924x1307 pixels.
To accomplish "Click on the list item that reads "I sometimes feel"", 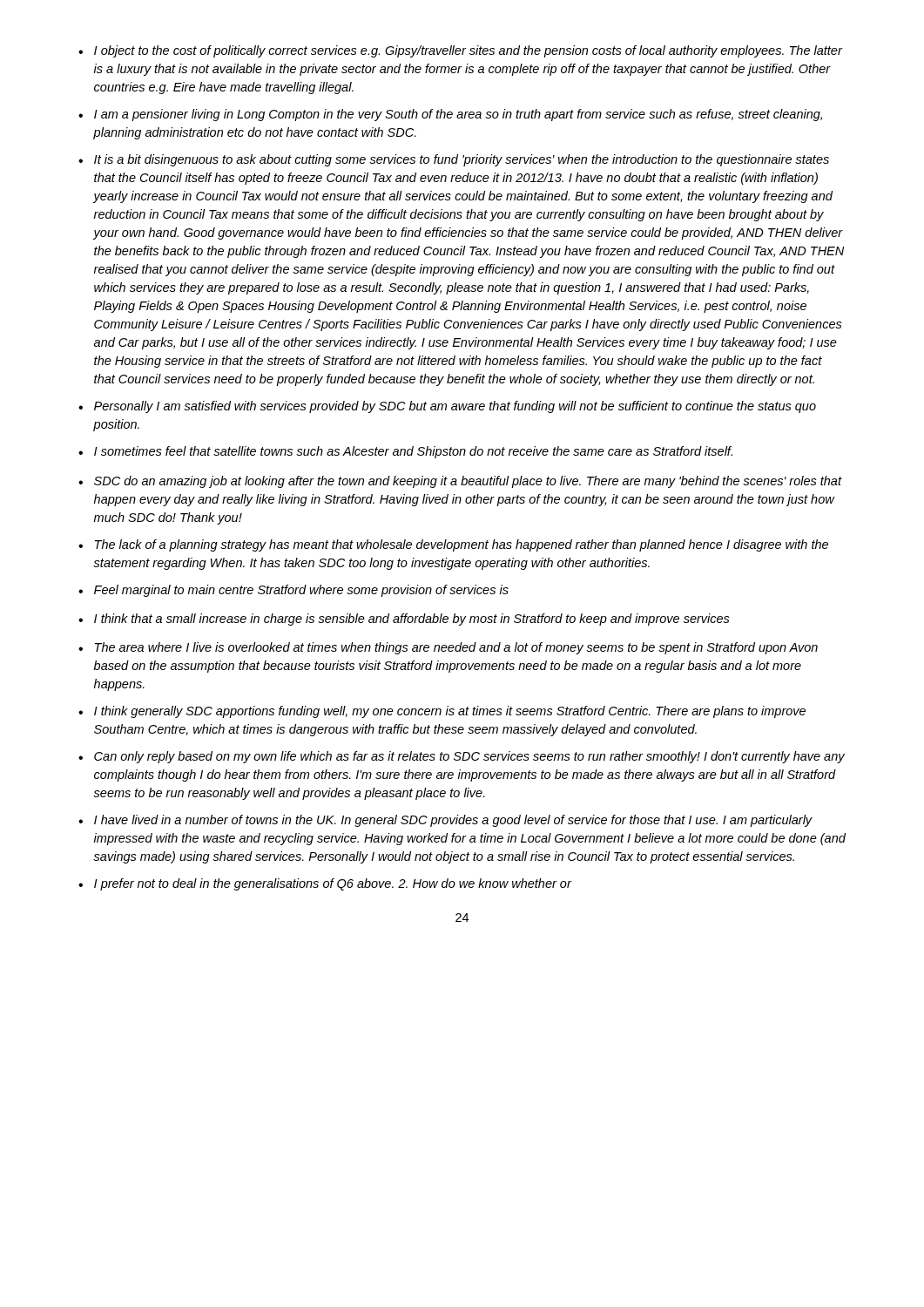I will click(x=414, y=452).
